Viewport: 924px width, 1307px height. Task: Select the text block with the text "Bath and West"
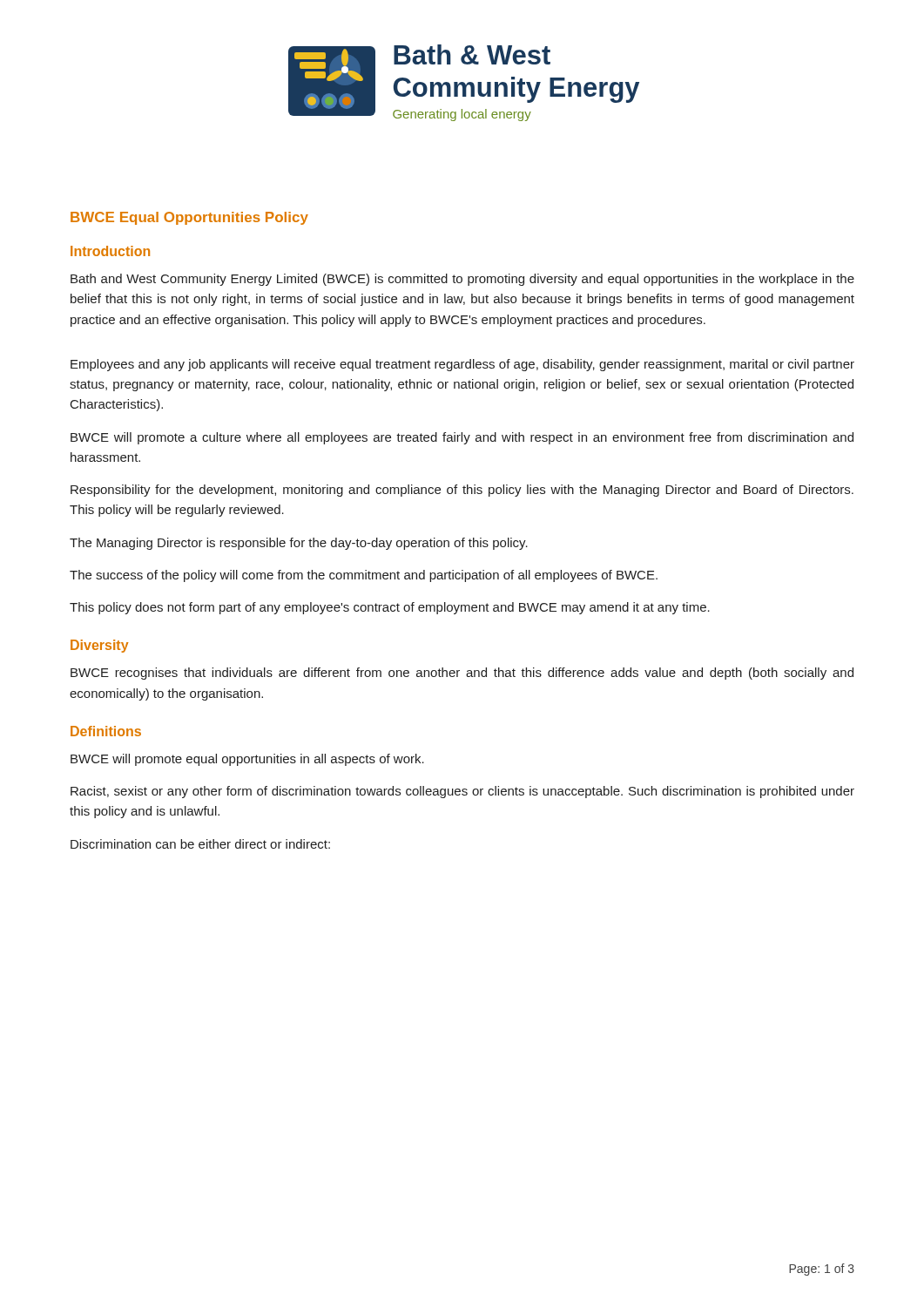click(462, 299)
